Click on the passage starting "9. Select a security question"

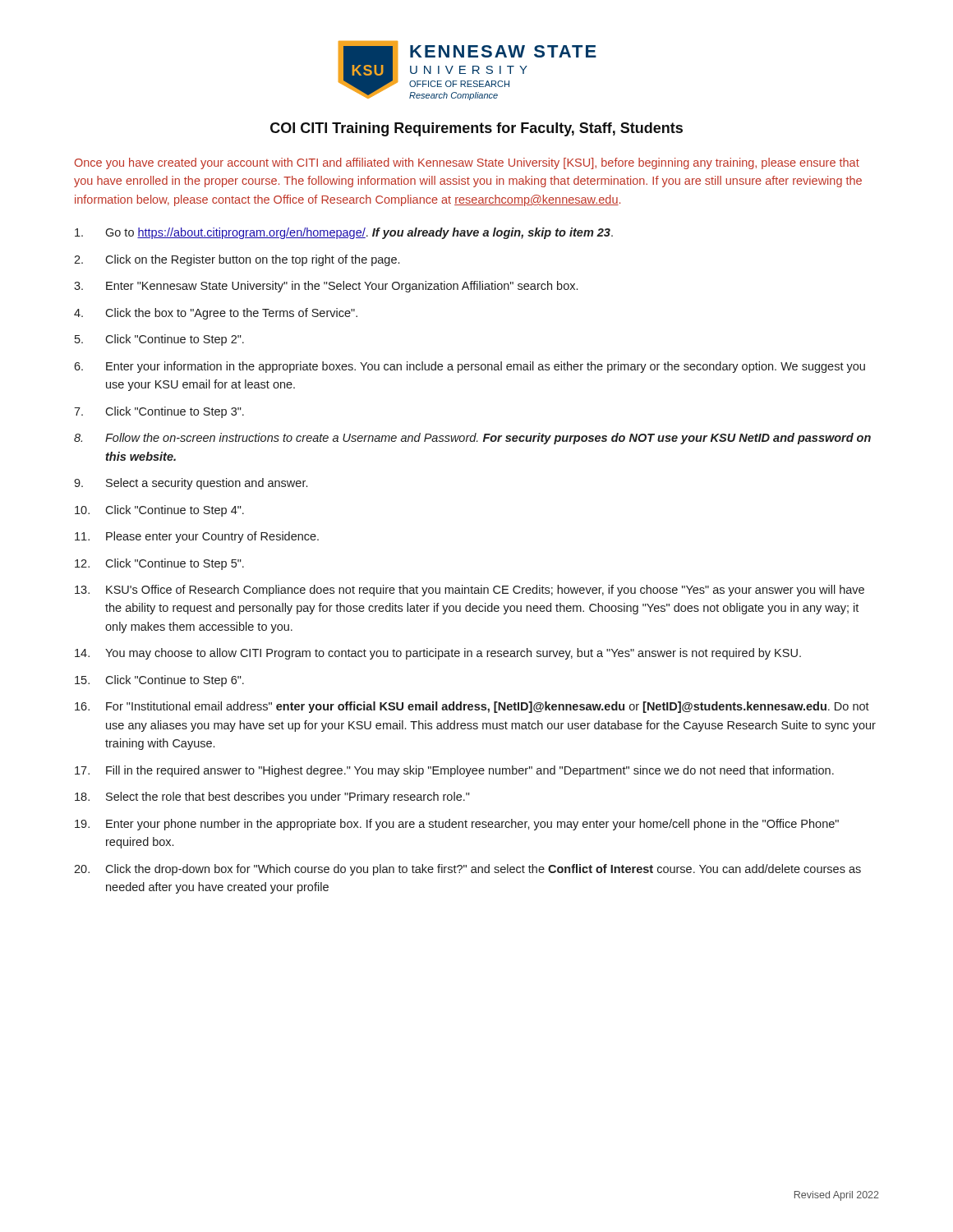pyautogui.click(x=191, y=484)
